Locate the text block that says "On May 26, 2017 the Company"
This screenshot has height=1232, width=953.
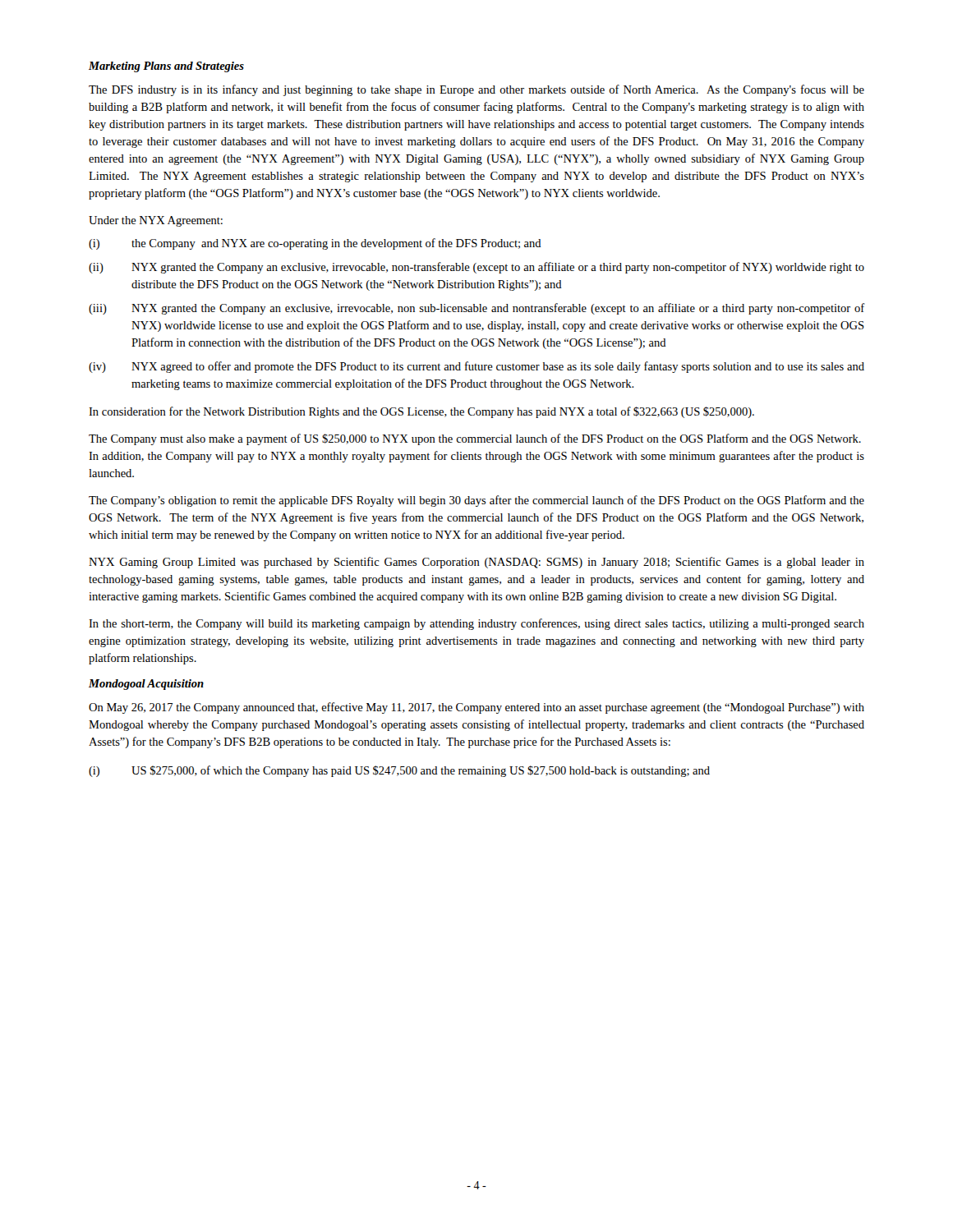click(476, 725)
